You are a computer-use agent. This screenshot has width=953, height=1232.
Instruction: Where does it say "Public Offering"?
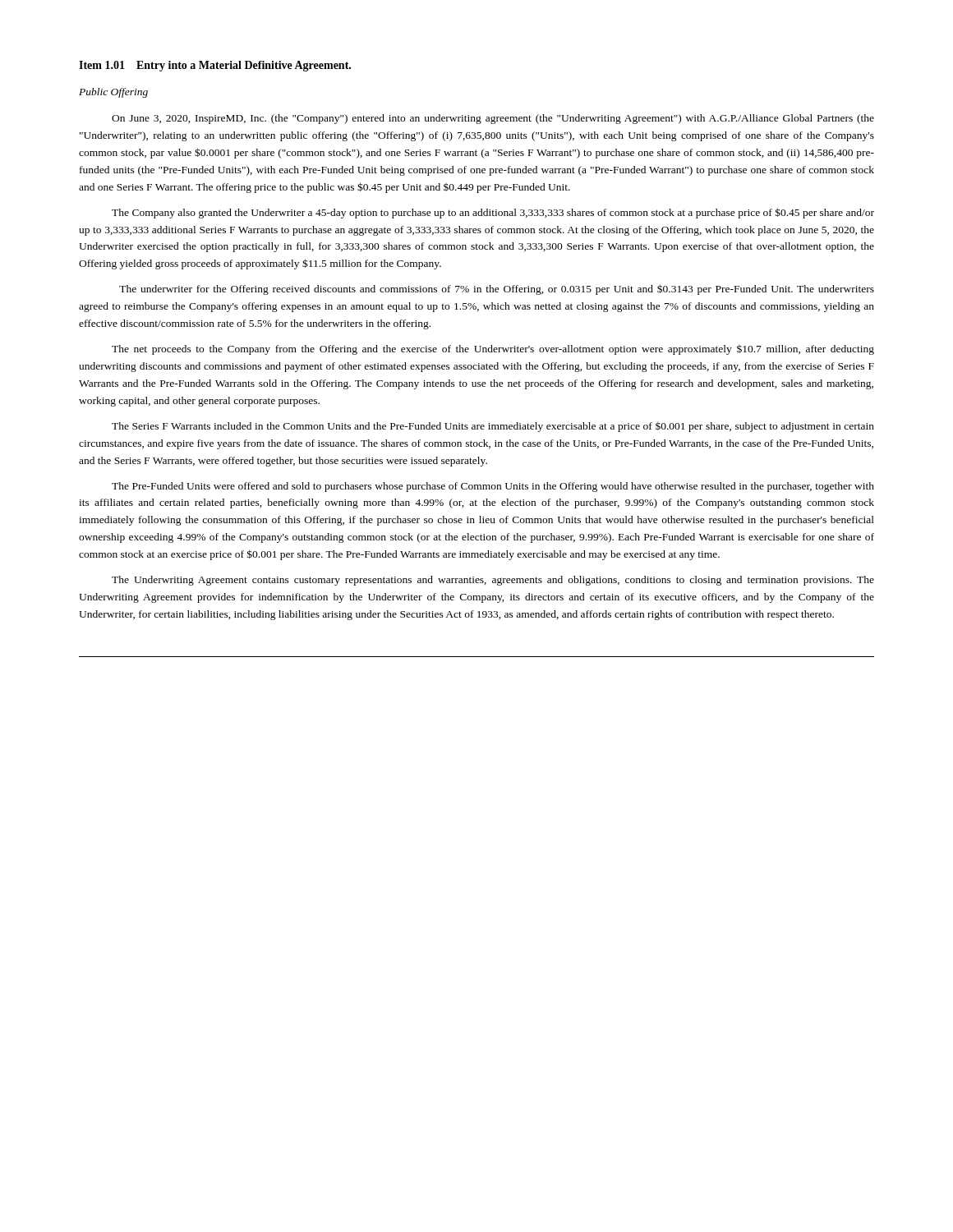[114, 92]
